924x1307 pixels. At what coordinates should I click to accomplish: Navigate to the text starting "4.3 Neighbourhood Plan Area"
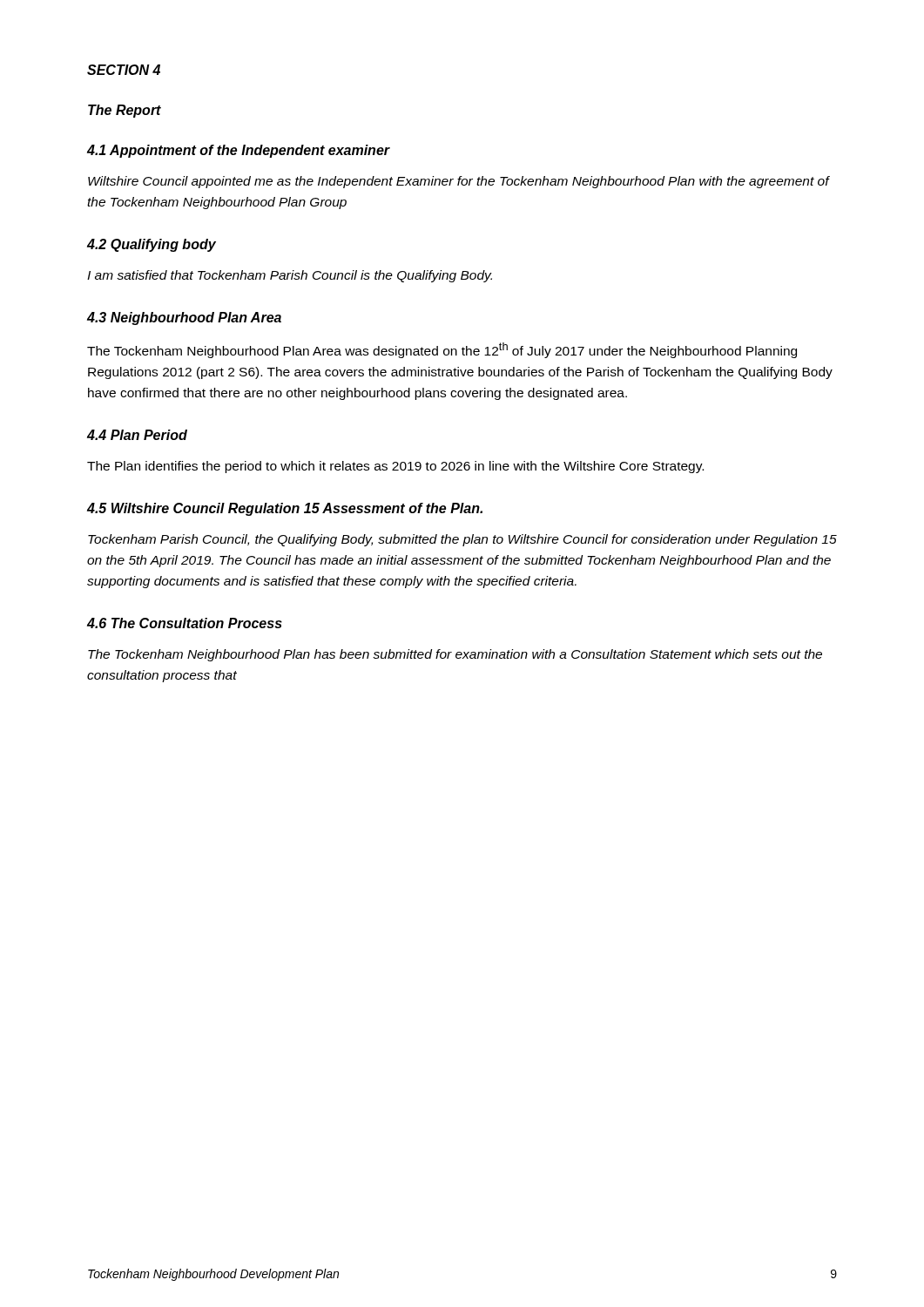tap(184, 318)
